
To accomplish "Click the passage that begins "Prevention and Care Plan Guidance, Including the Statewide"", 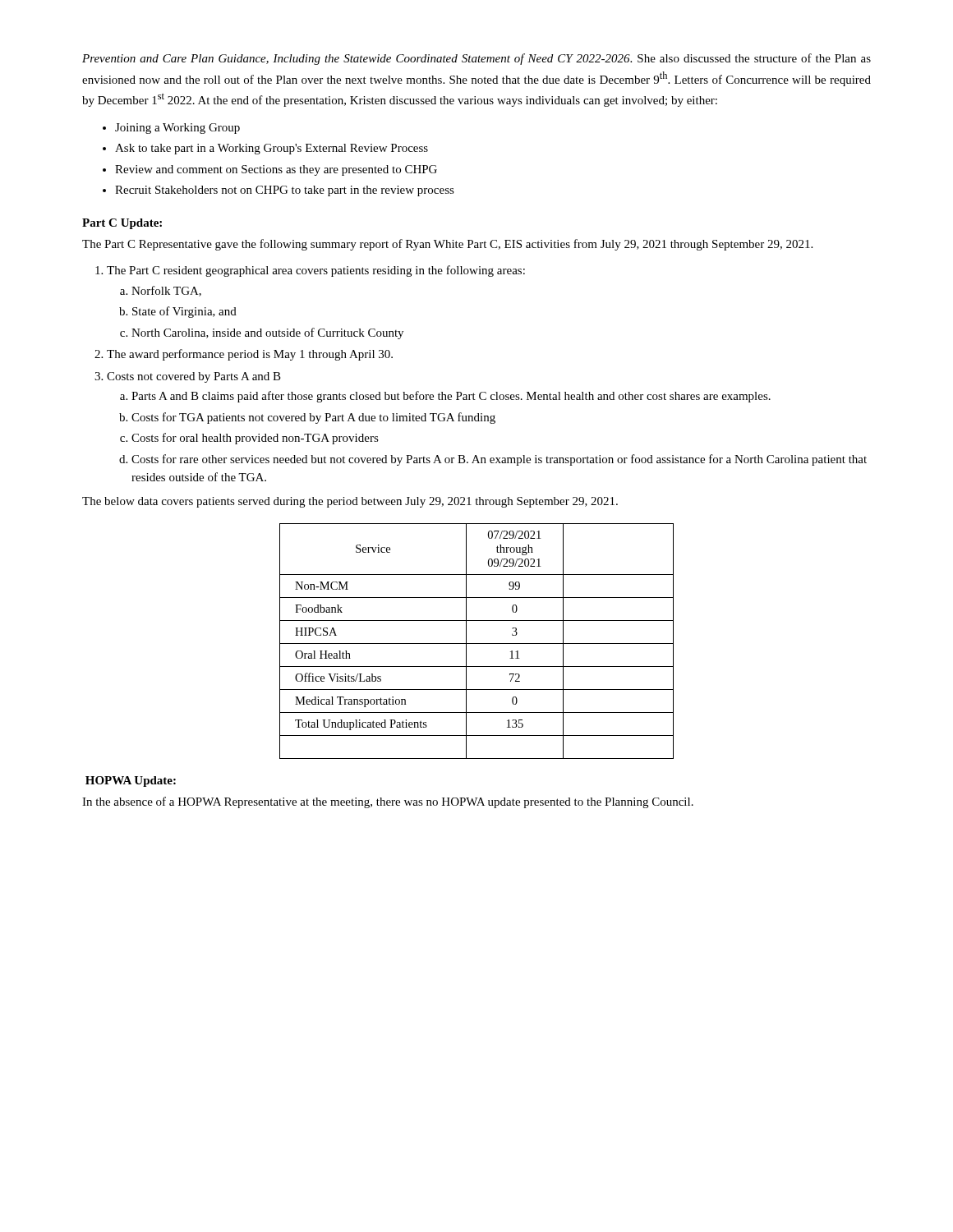I will point(476,79).
